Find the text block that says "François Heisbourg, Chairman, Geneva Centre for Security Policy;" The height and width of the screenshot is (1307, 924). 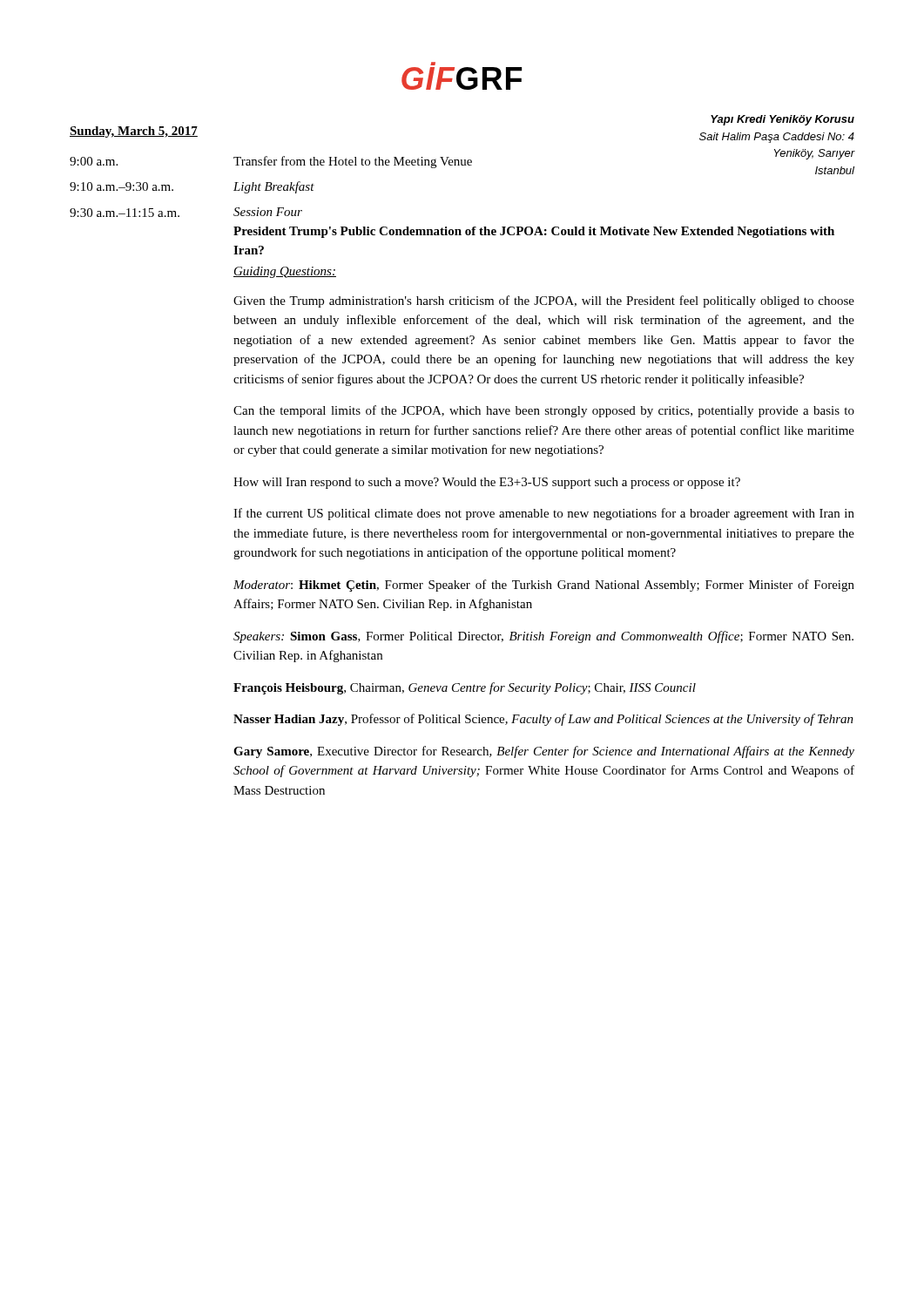pos(465,687)
